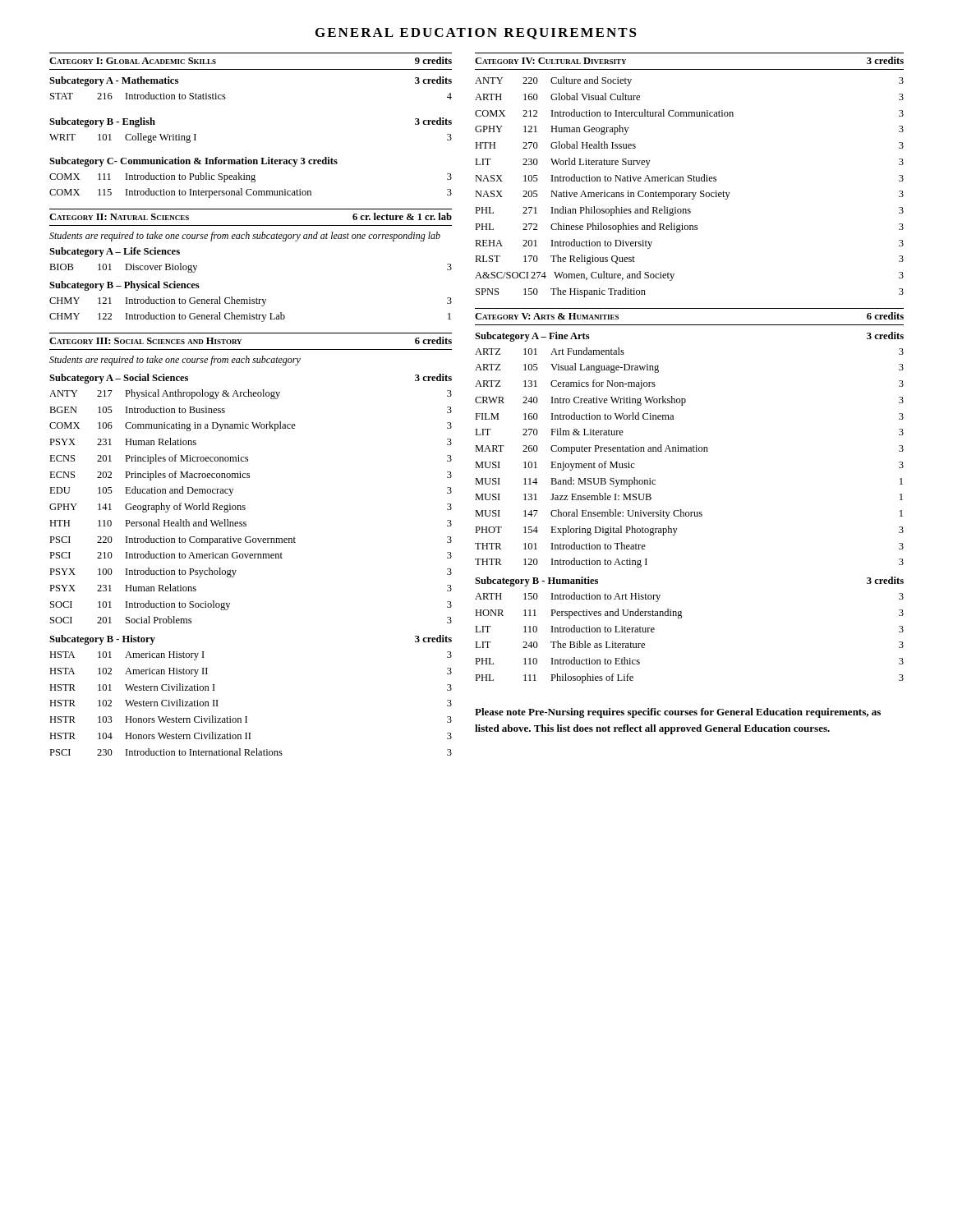Find the element starting "ECNS201Principles of Microeconomics3"

251,458
